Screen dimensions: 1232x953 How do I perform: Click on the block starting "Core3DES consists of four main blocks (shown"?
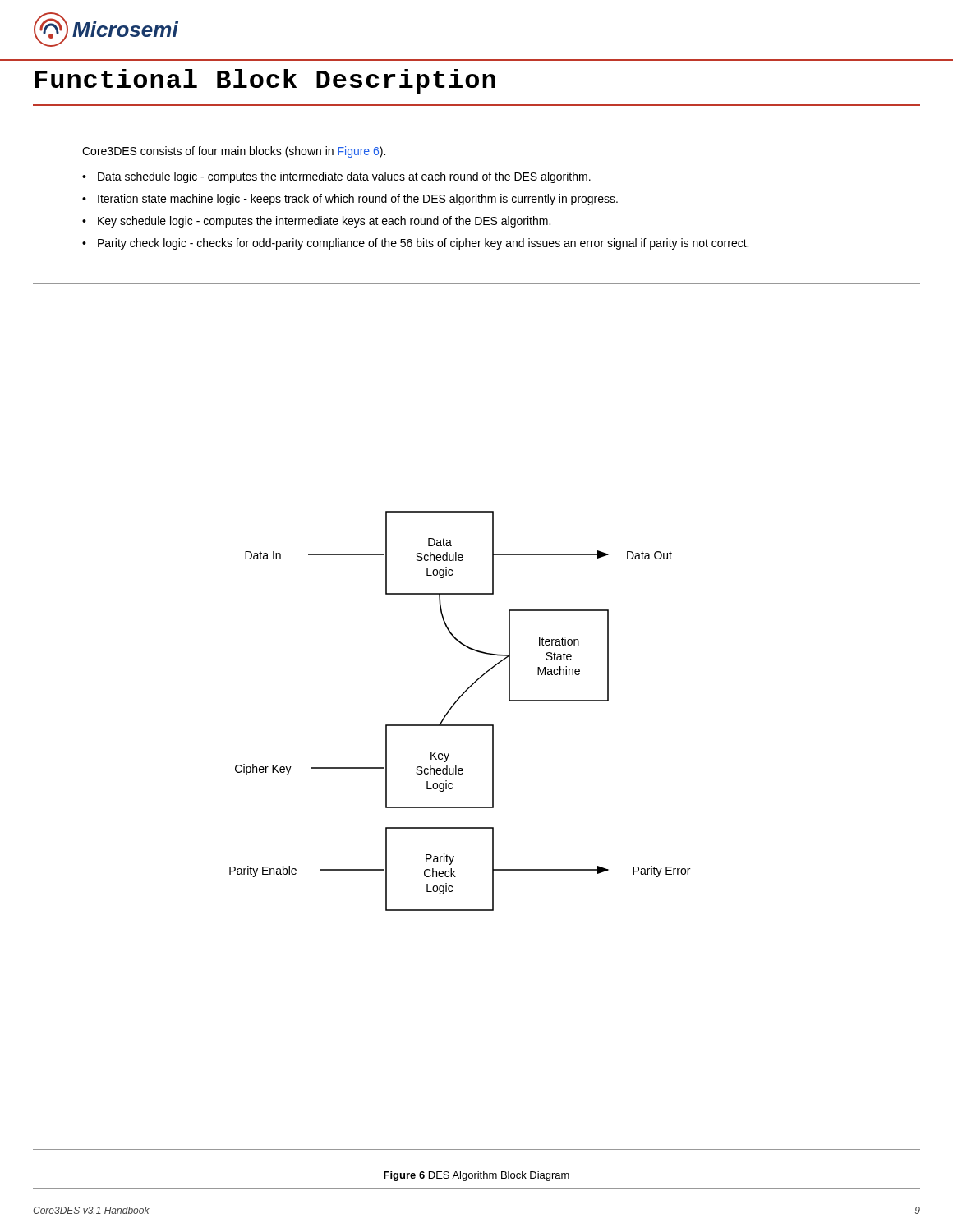[493, 198]
